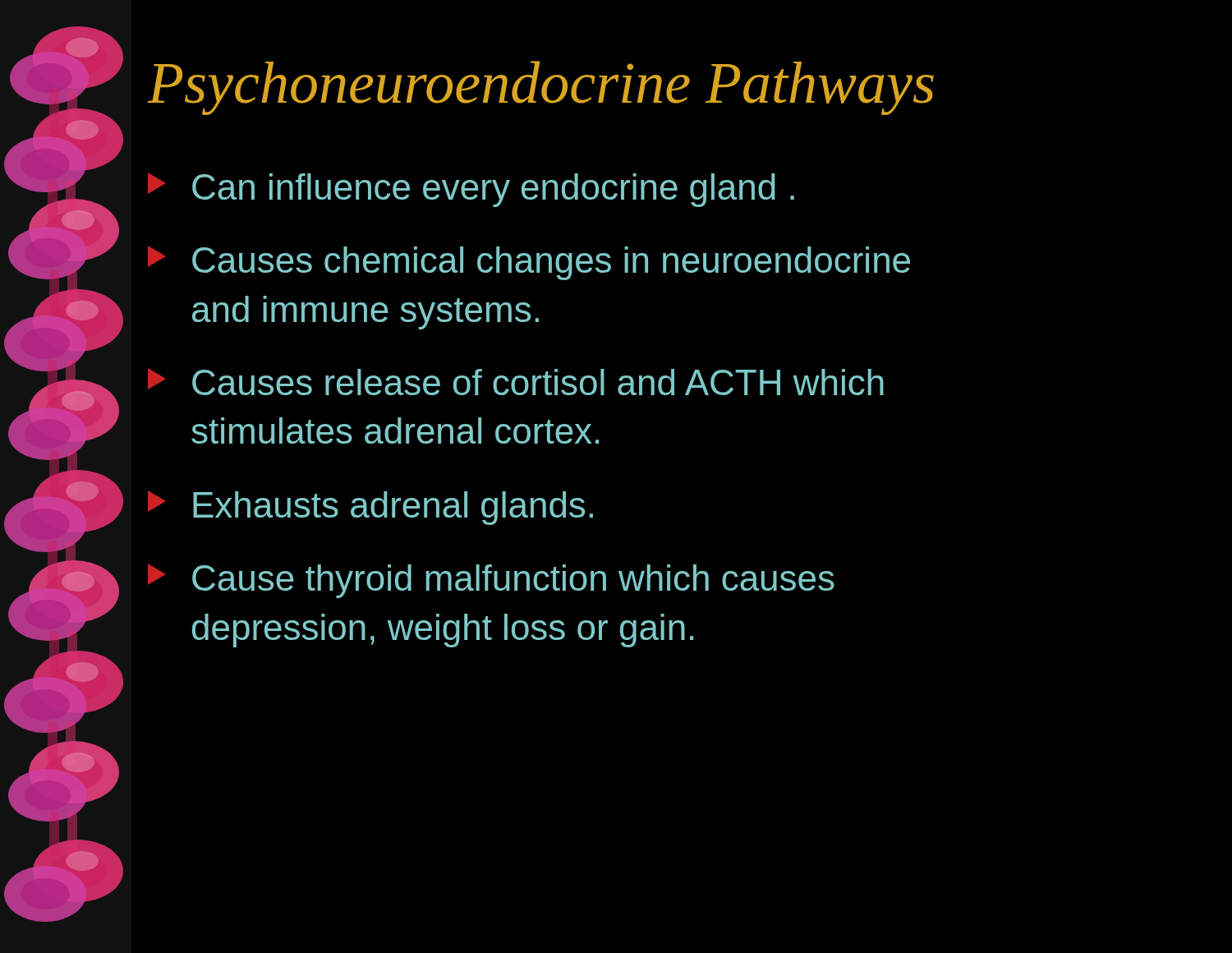Viewport: 1232px width, 953px height.
Task: Click on the list item containing "Causes release of"
Action: point(517,407)
